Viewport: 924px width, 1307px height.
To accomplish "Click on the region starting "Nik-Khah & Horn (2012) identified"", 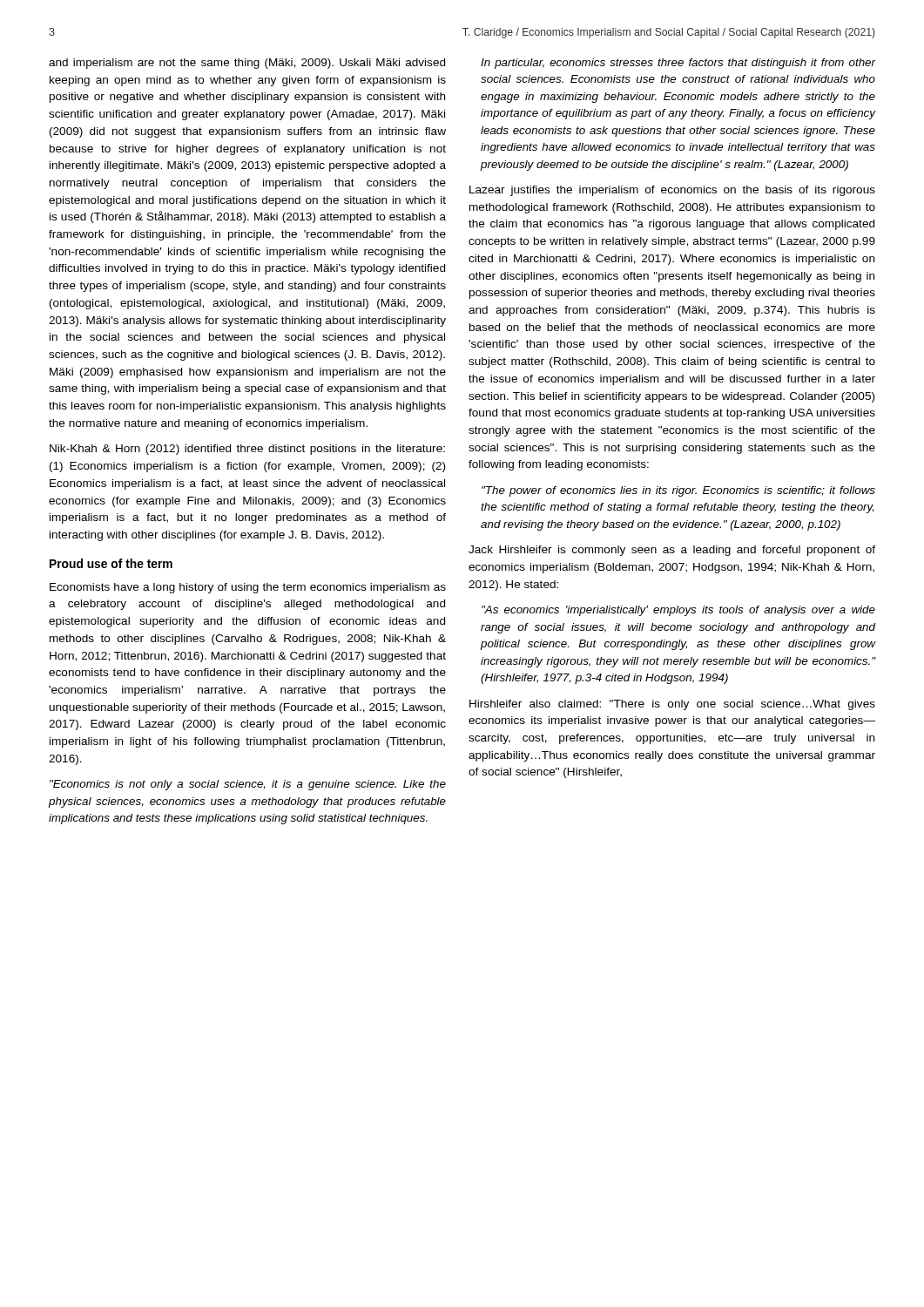I will [x=247, y=492].
